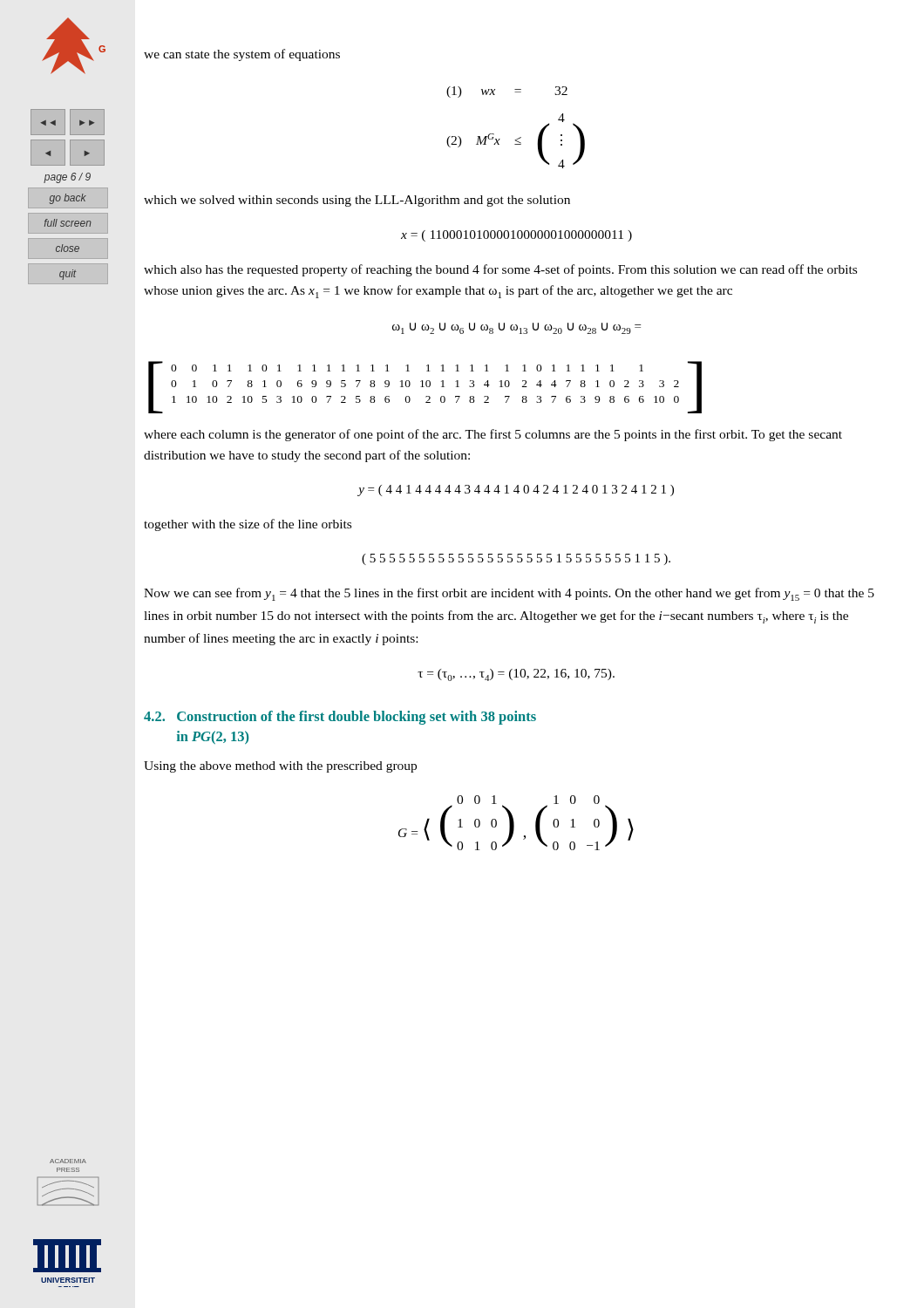Locate the formula that opens with "ω1 ∪ ω2 ∪ ω6 ∪"
Viewport: 924px width, 1308px height.
(517, 327)
